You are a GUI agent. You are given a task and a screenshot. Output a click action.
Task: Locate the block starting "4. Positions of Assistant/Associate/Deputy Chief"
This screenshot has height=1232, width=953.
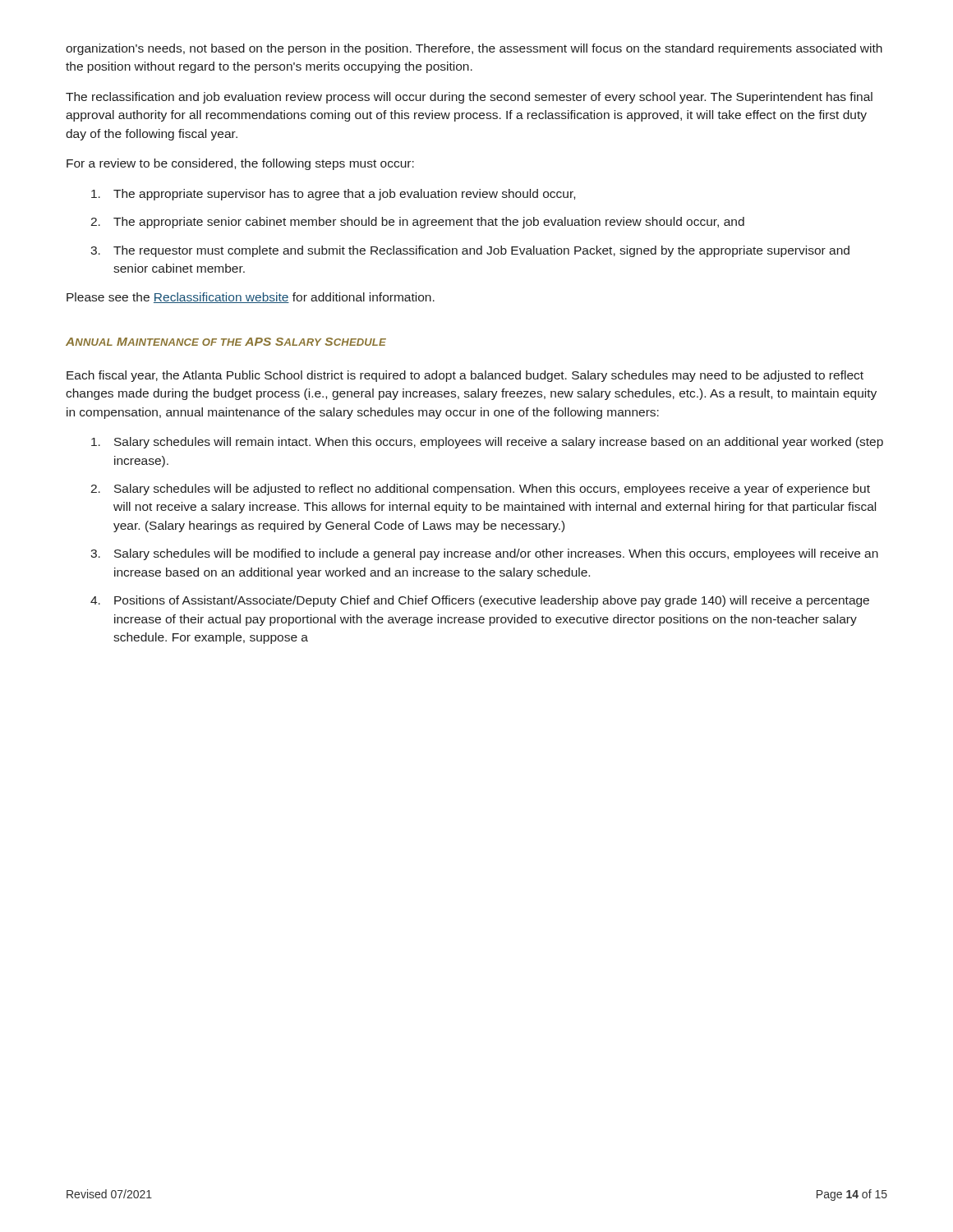pyautogui.click(x=489, y=619)
